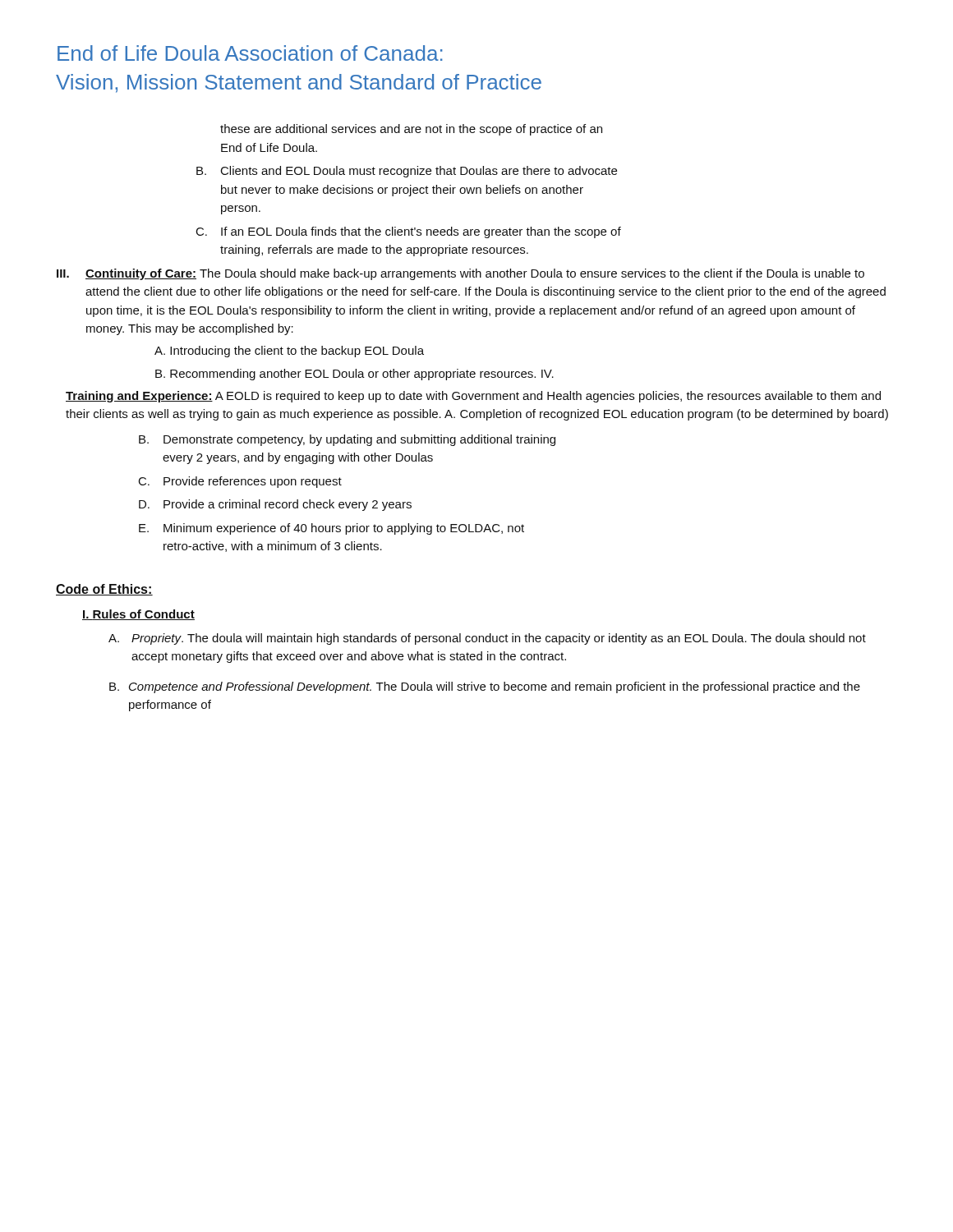Locate the element starting "I. Rules of Conduct"
Image resolution: width=953 pixels, height=1232 pixels.
(138, 614)
